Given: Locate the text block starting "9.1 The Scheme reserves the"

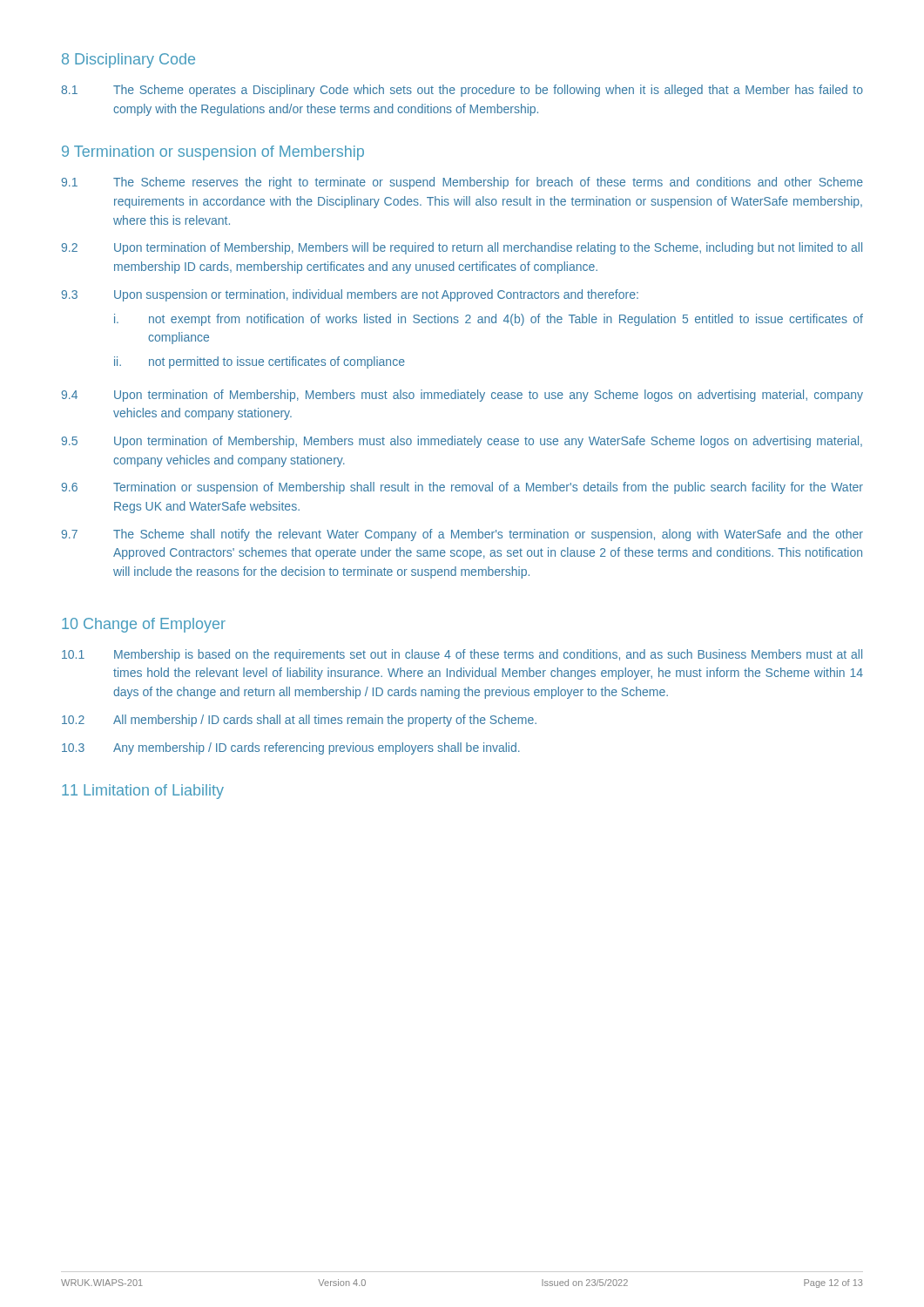Looking at the screenshot, I should (462, 202).
